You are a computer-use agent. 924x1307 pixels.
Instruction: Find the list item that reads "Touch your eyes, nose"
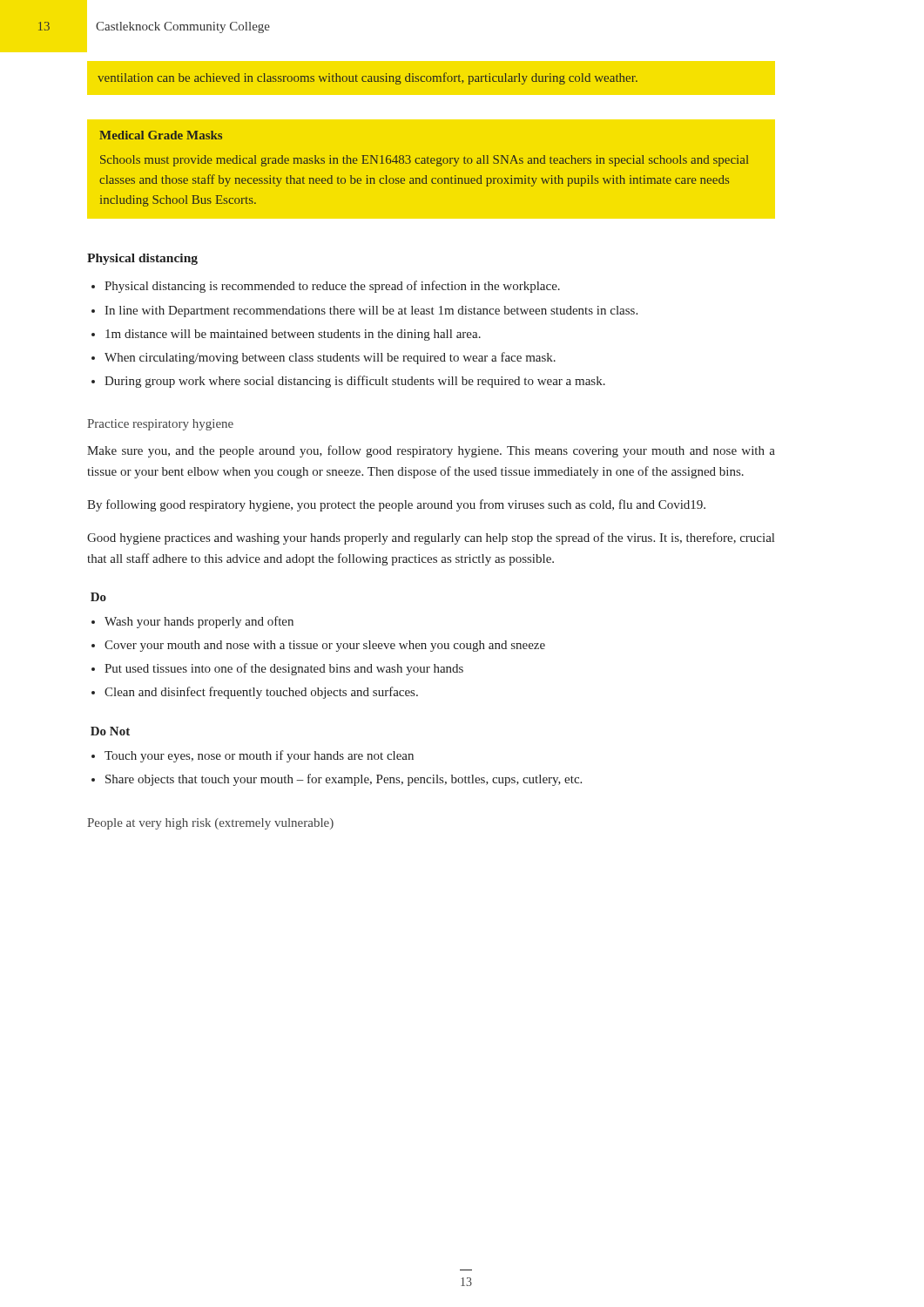click(x=259, y=755)
